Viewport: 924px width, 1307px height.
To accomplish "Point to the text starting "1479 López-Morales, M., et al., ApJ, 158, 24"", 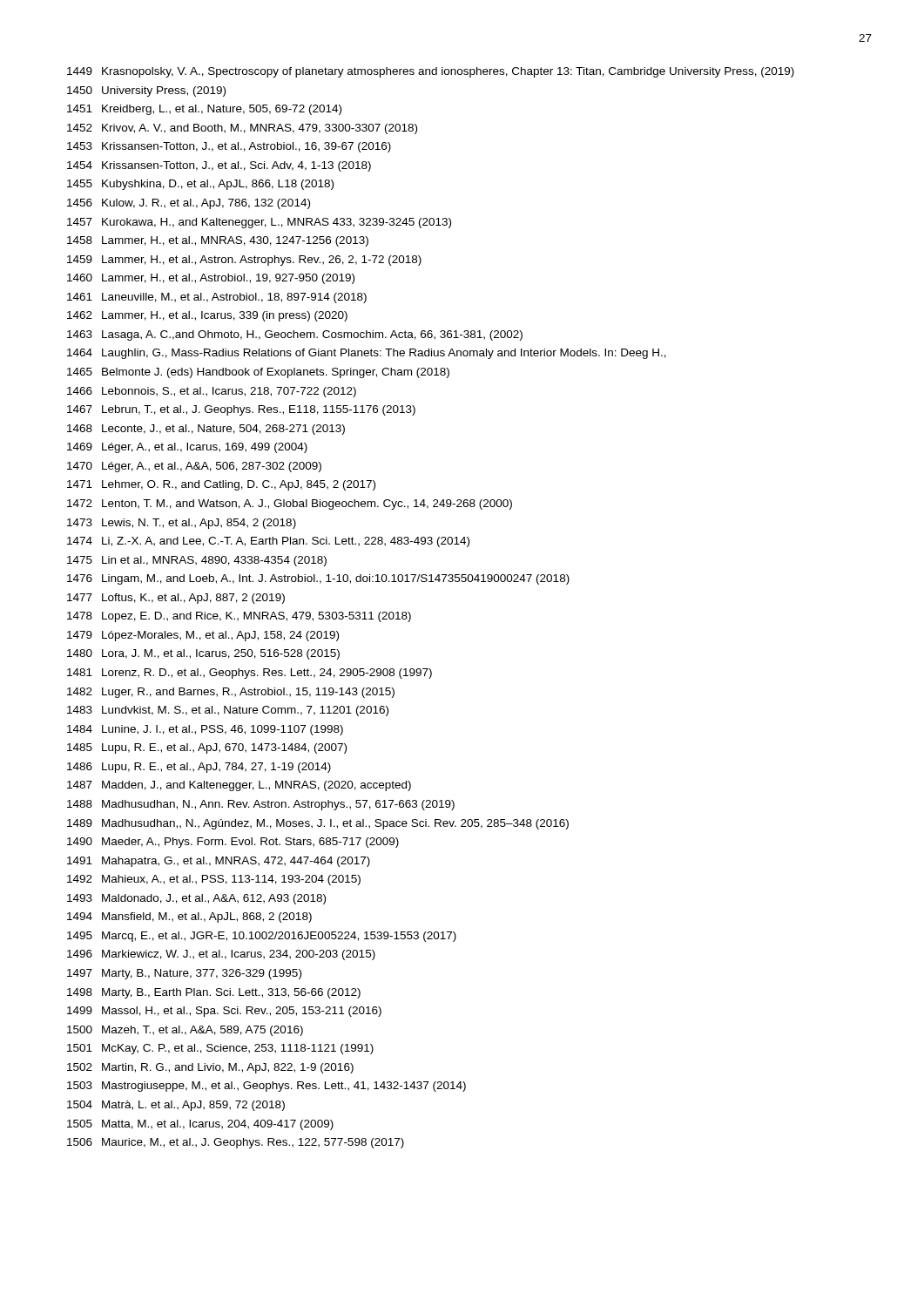I will pyautogui.click(x=203, y=636).
